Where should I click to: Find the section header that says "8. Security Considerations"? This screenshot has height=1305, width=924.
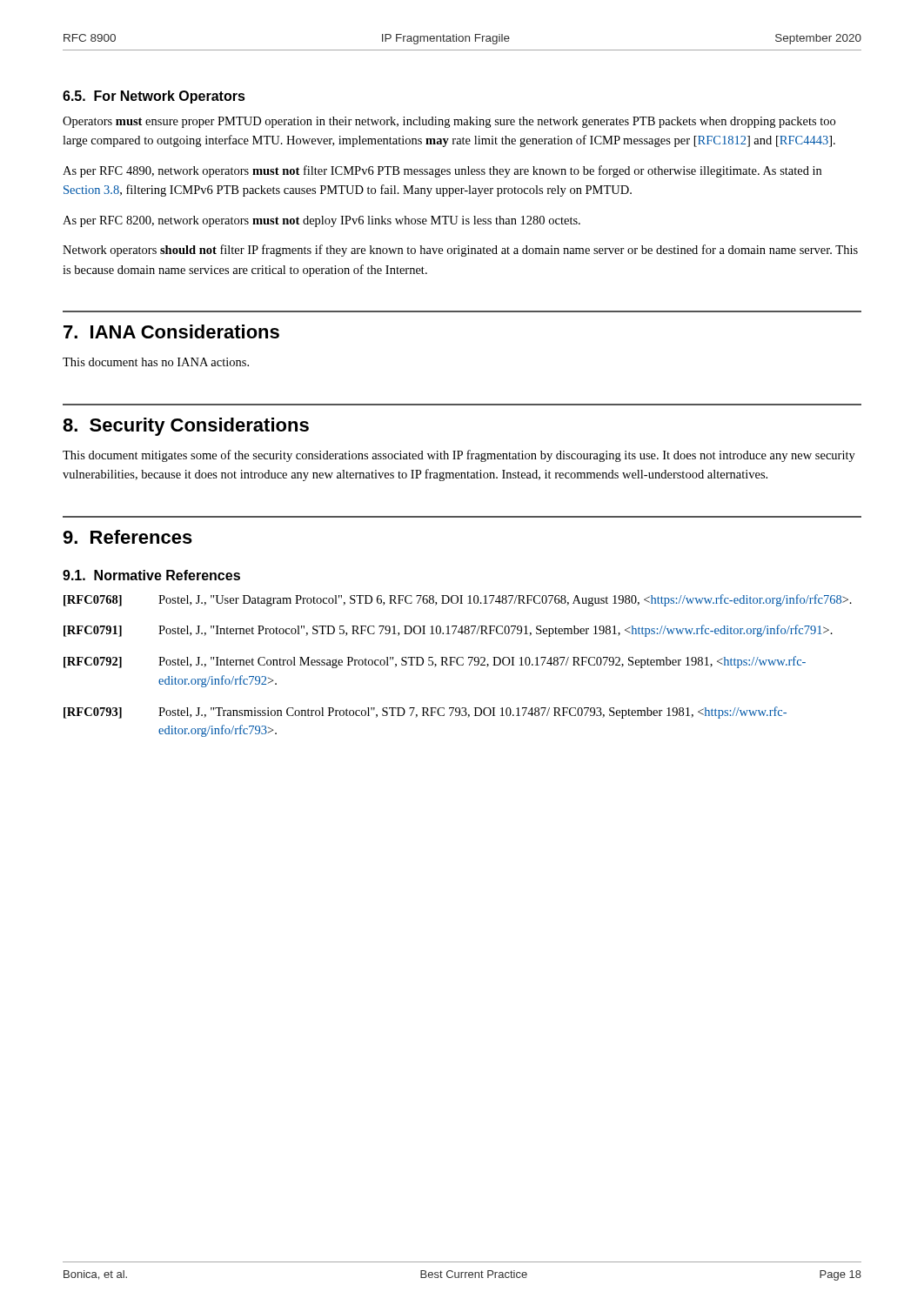[186, 425]
